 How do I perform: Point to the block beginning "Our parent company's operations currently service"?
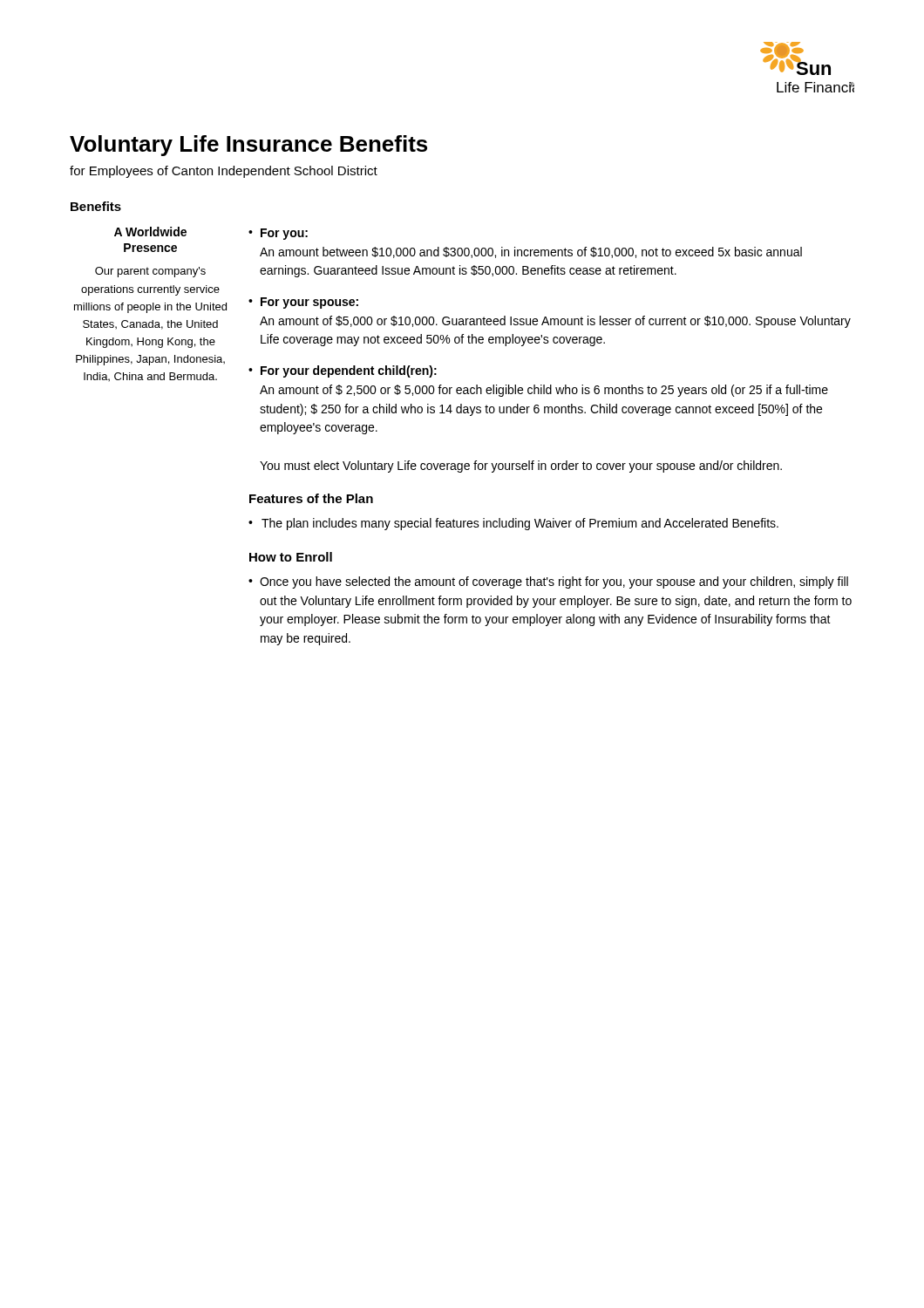pyautogui.click(x=150, y=324)
